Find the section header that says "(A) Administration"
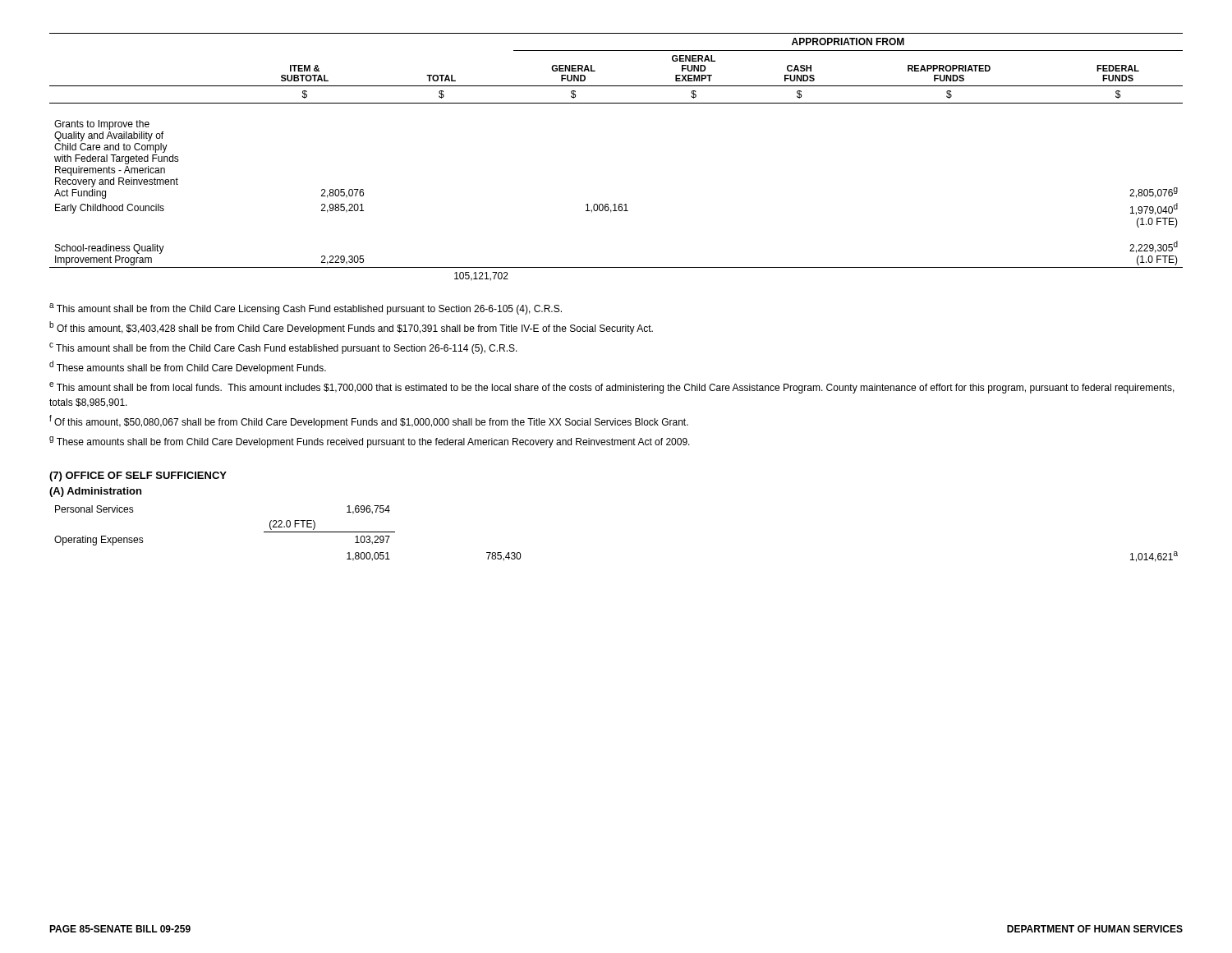This screenshot has width=1232, height=953. (x=96, y=491)
